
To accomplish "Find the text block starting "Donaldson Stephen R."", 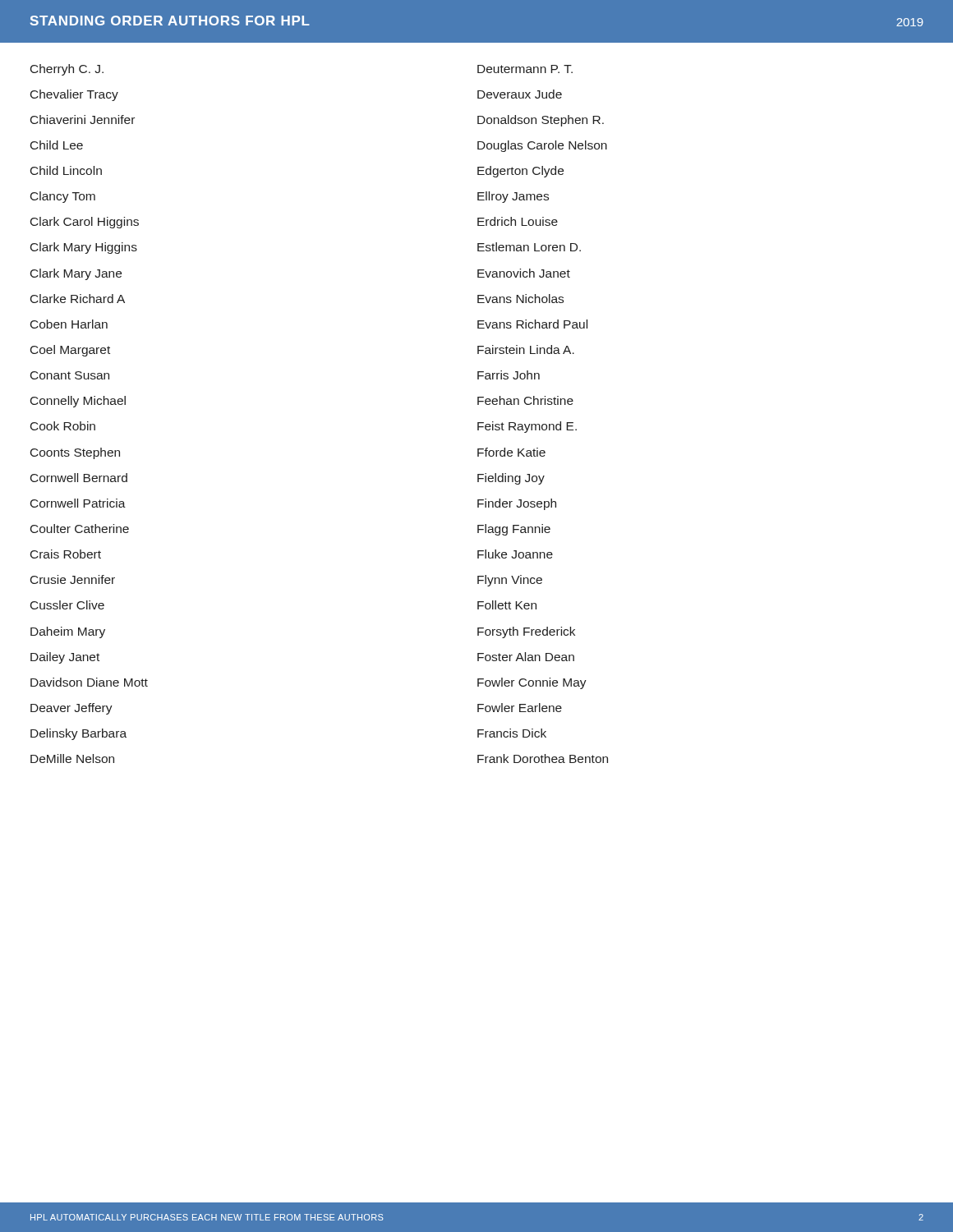I will point(541,119).
